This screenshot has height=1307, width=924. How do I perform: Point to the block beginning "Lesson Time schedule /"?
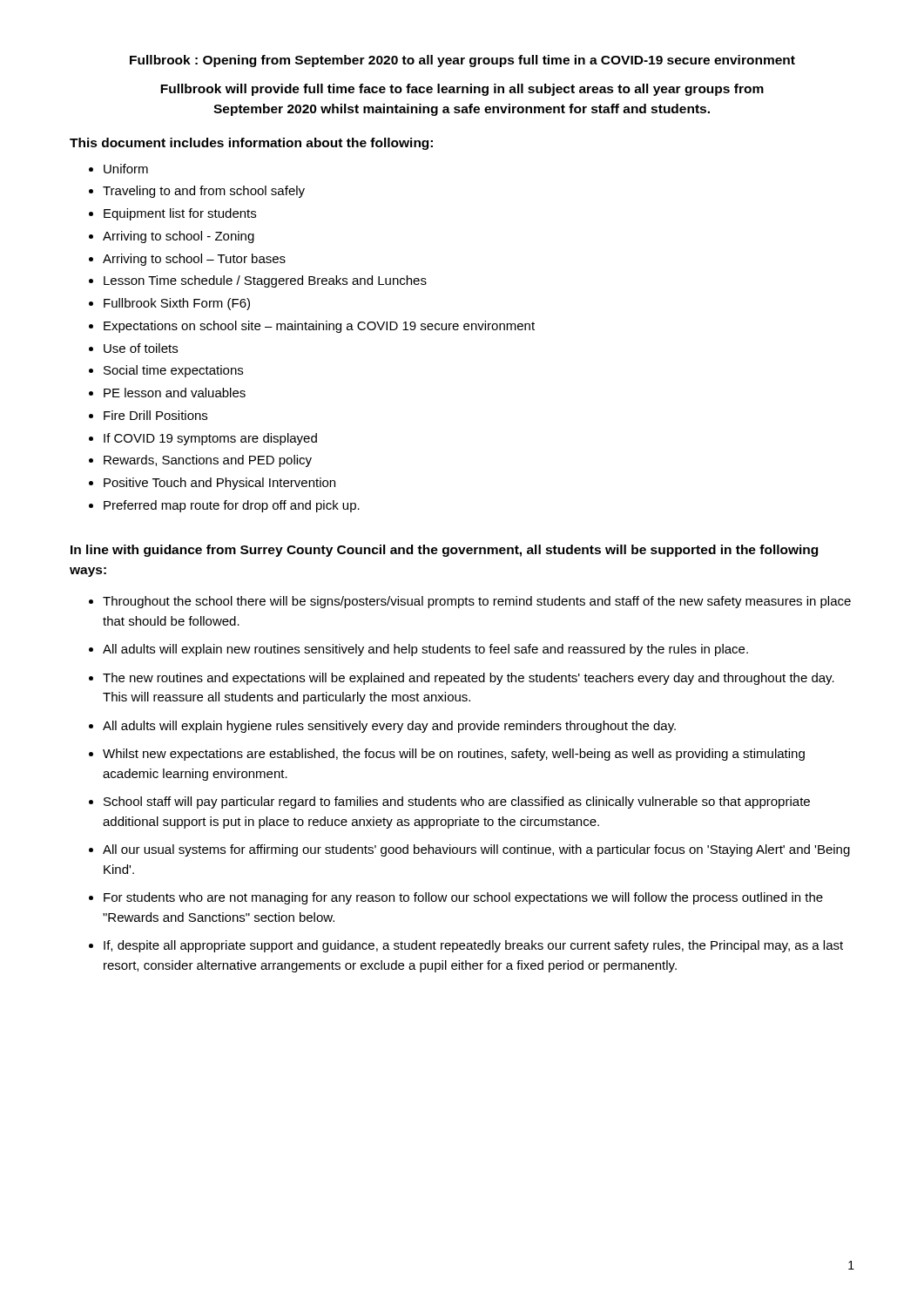pos(265,280)
